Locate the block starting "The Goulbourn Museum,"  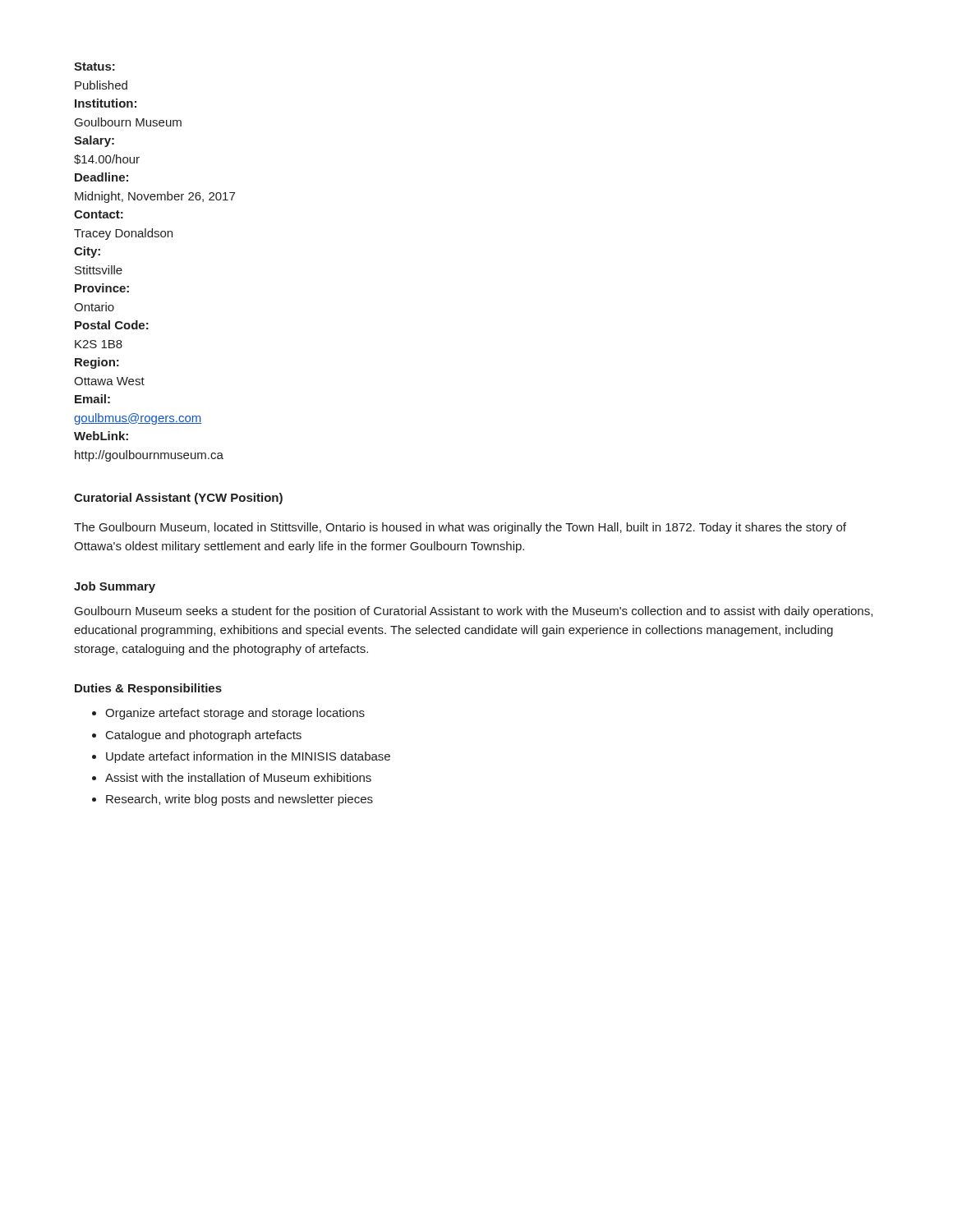(x=460, y=536)
